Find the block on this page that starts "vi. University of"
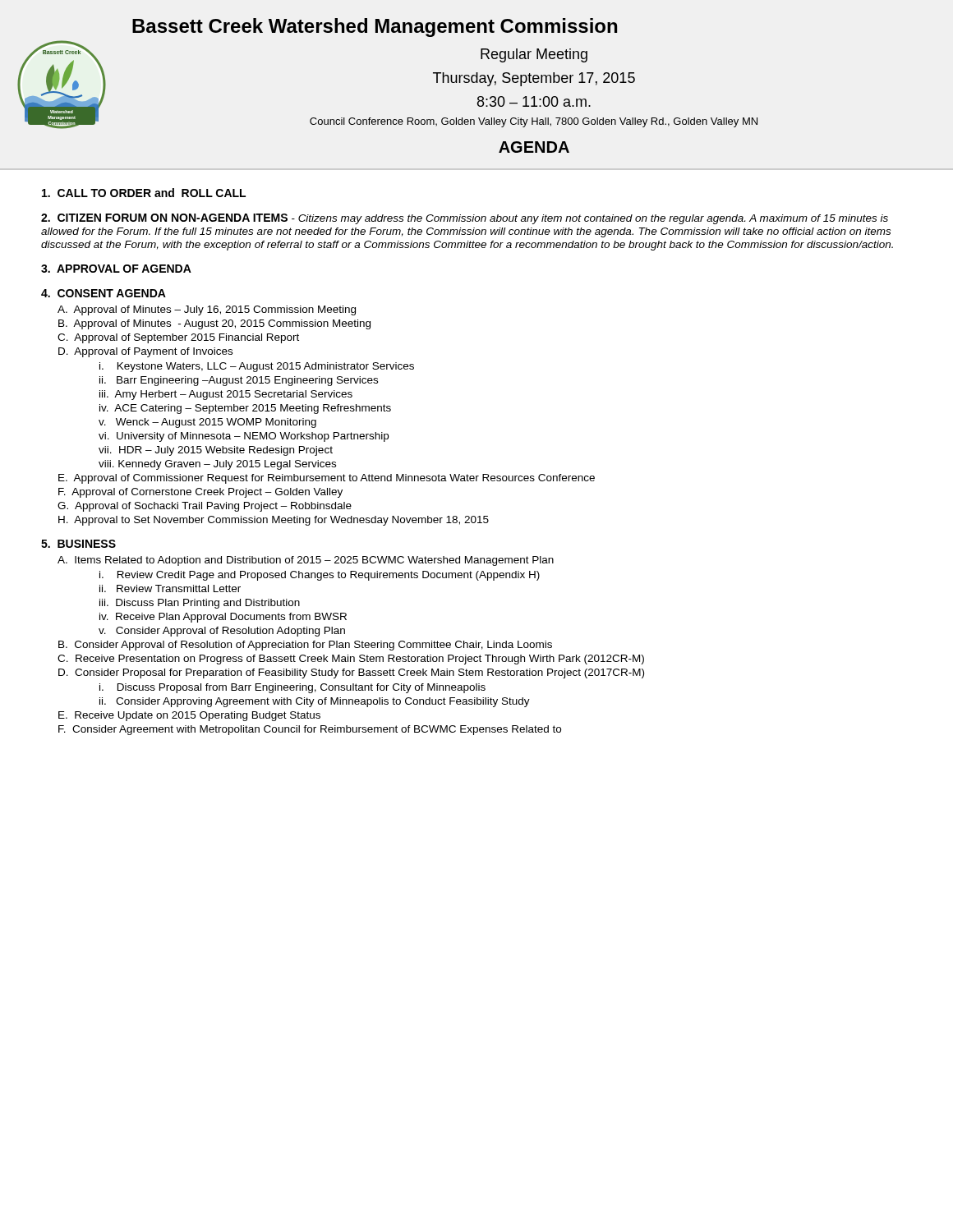The height and width of the screenshot is (1232, 953). [244, 436]
